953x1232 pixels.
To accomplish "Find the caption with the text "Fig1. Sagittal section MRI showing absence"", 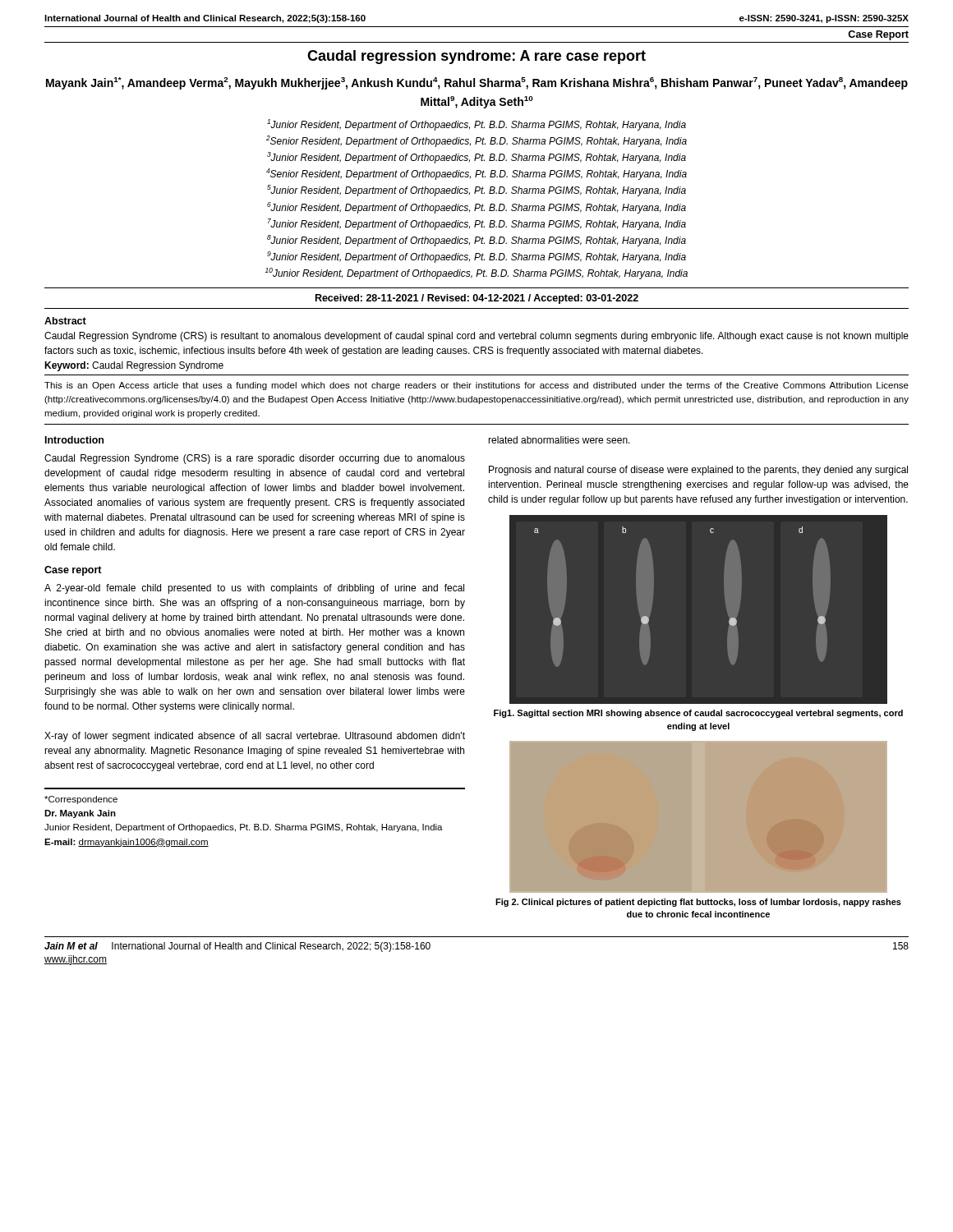I will pos(698,719).
